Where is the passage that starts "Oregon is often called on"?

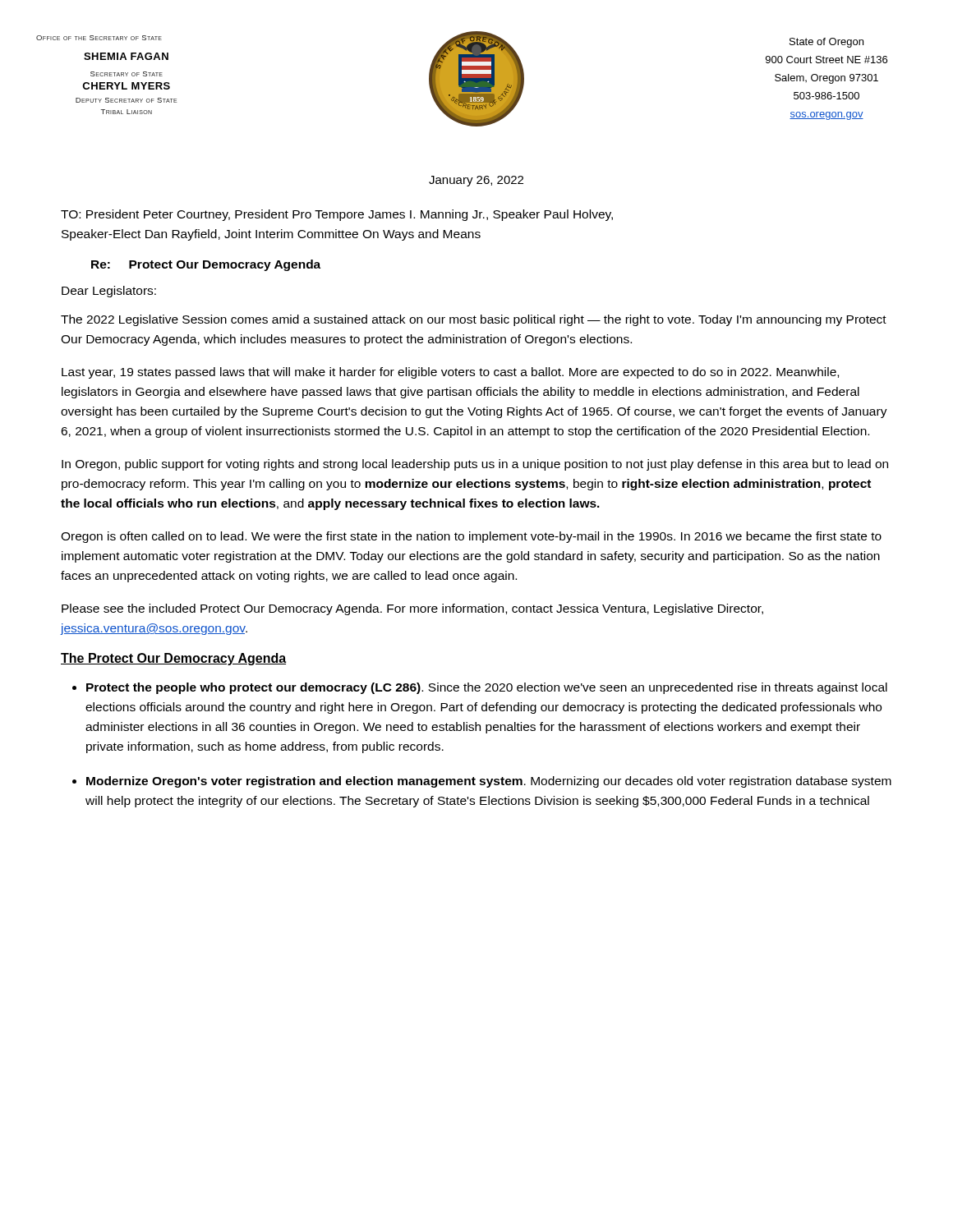click(471, 556)
